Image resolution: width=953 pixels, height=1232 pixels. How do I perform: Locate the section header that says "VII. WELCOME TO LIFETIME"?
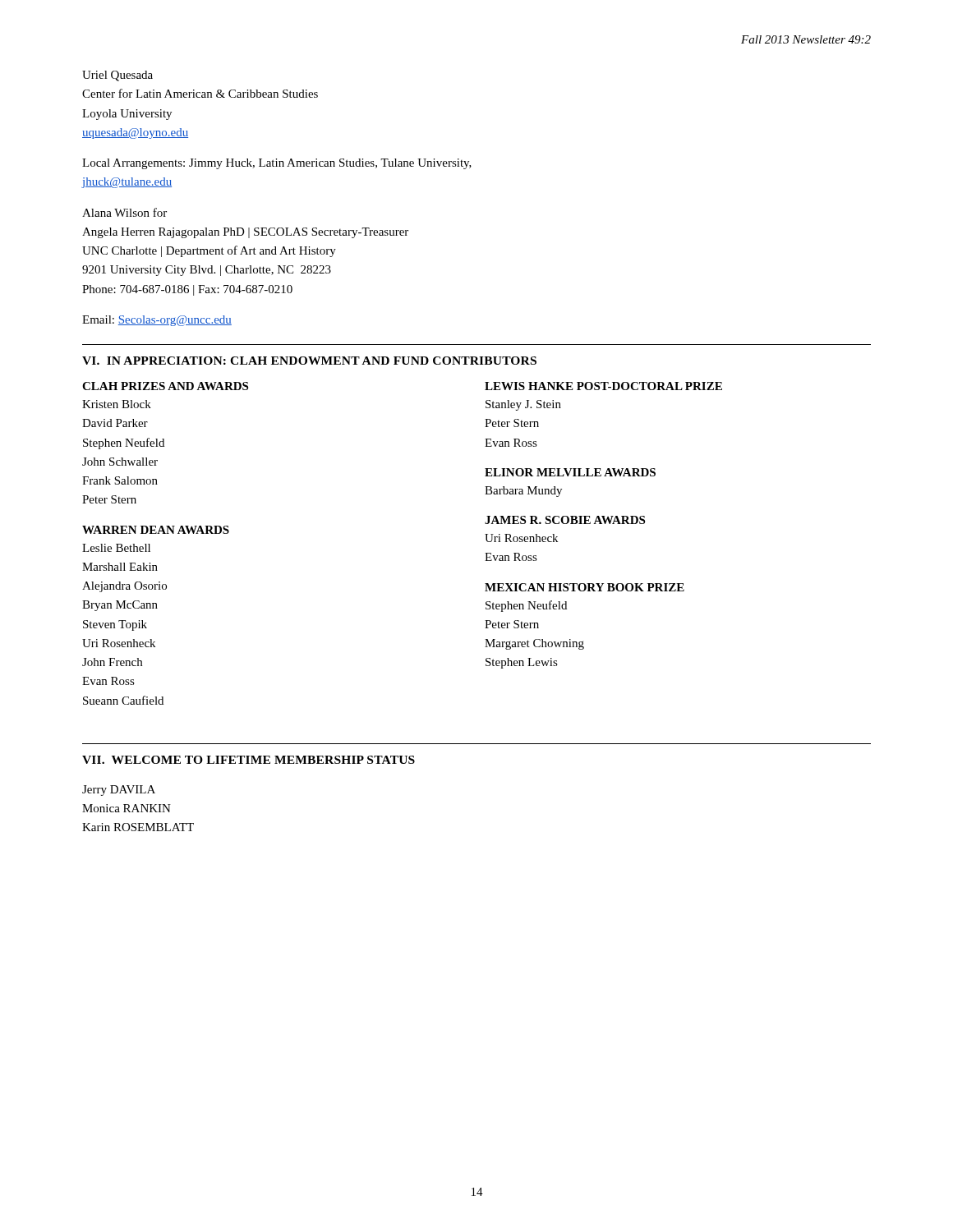pyautogui.click(x=249, y=759)
